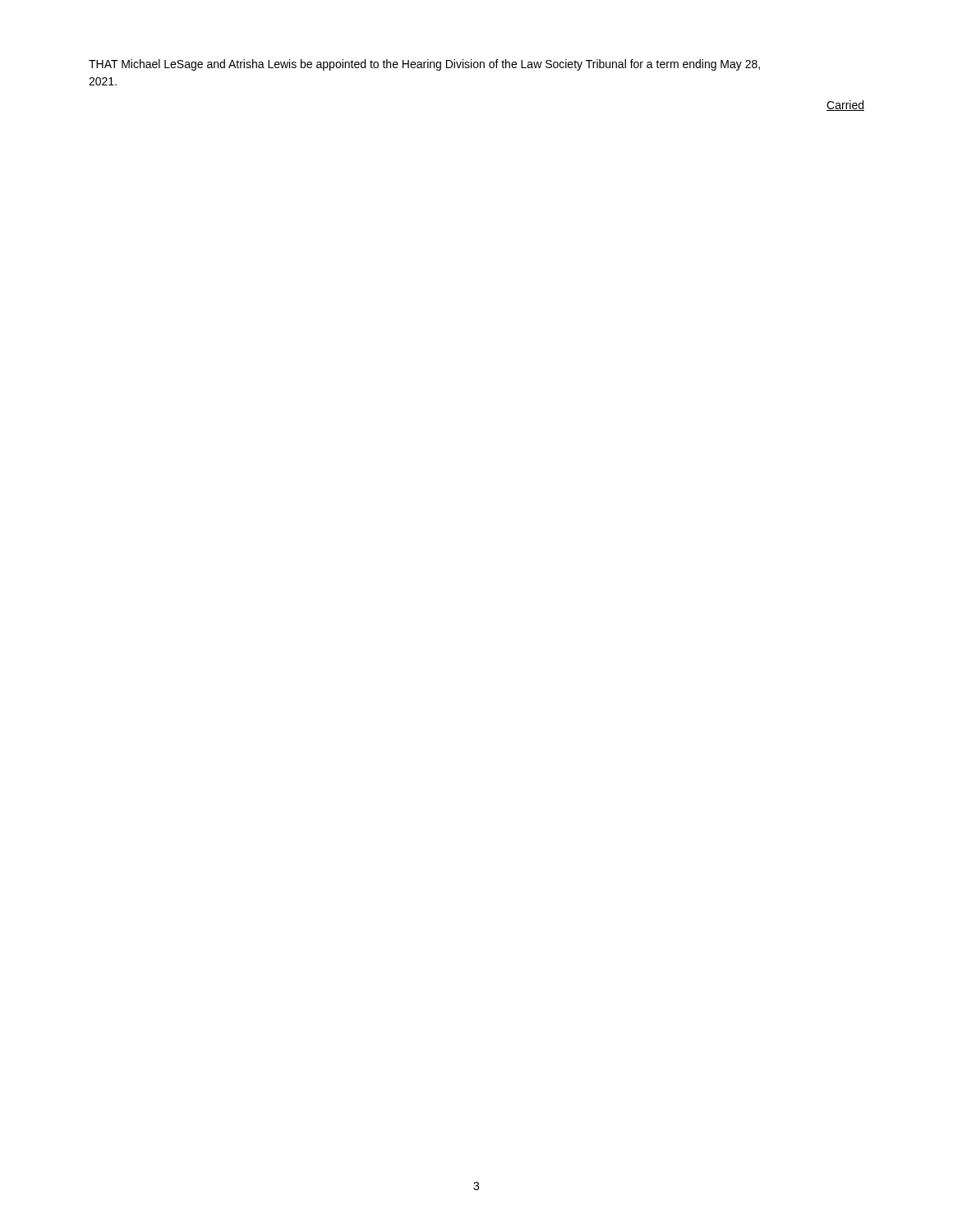953x1232 pixels.
Task: Locate the passage starting "THAT Michael LeSage and Atrisha"
Action: coord(425,73)
